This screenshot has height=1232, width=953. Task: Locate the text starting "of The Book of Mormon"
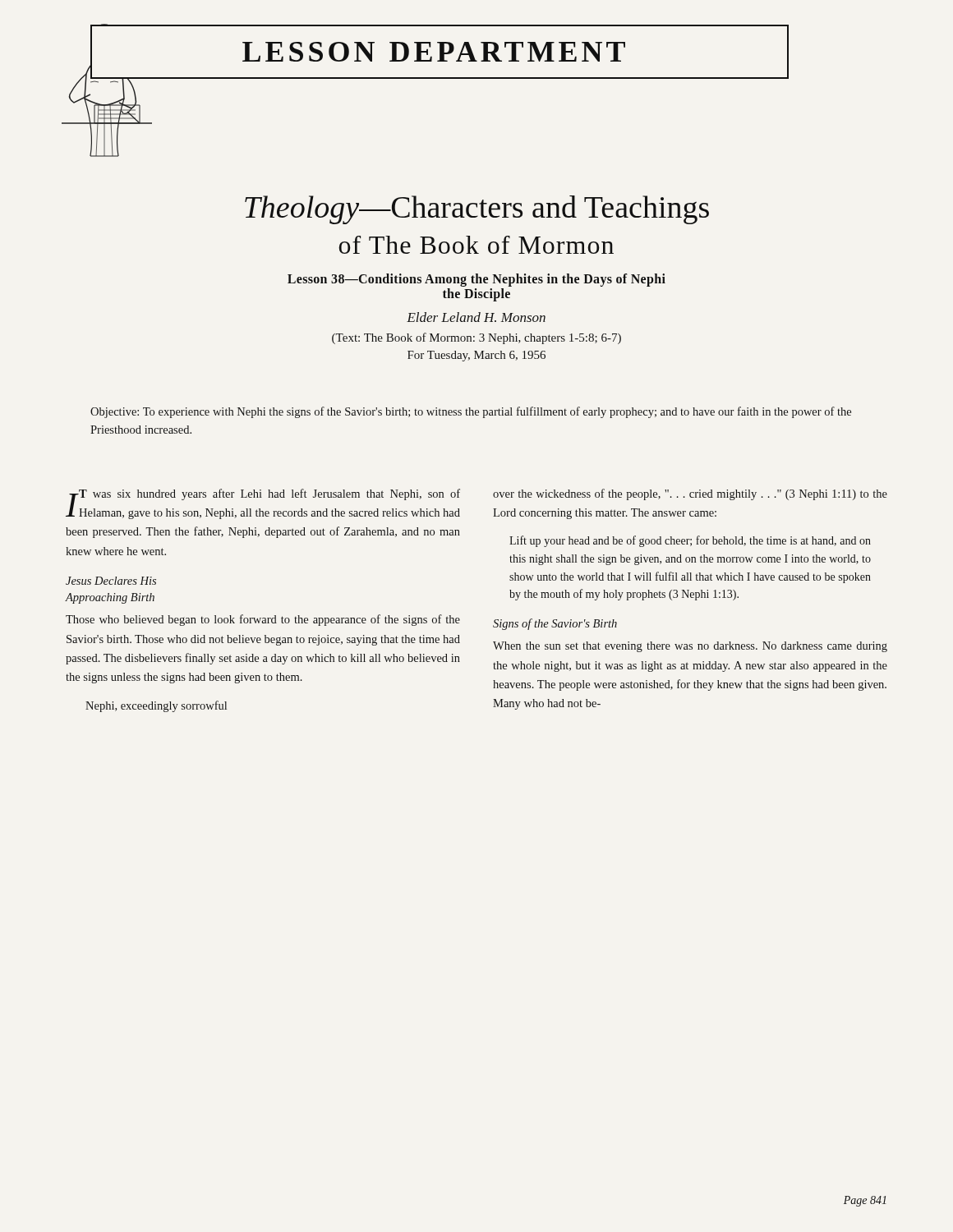pos(476,245)
